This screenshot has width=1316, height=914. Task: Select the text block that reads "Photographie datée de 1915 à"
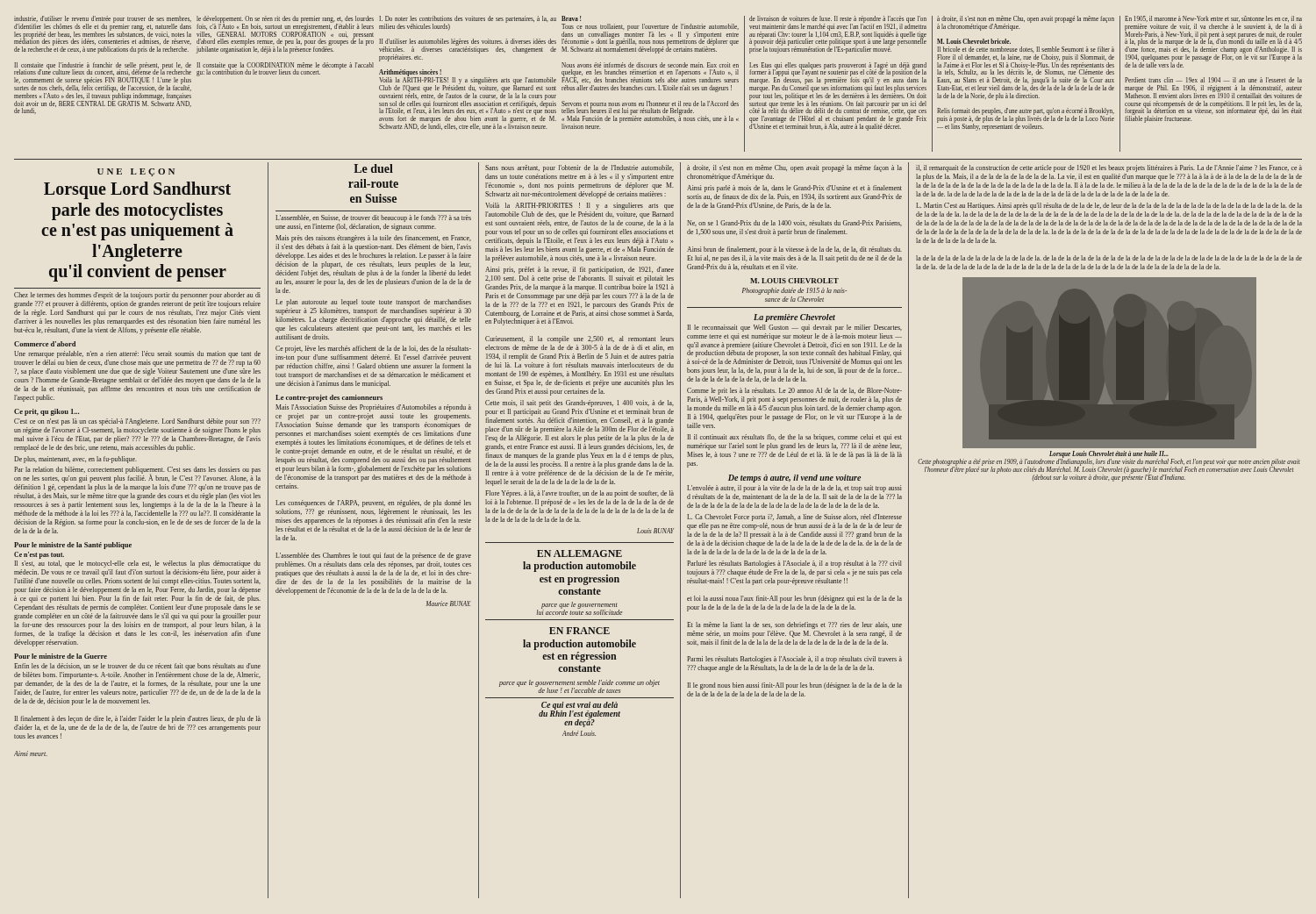794,295
